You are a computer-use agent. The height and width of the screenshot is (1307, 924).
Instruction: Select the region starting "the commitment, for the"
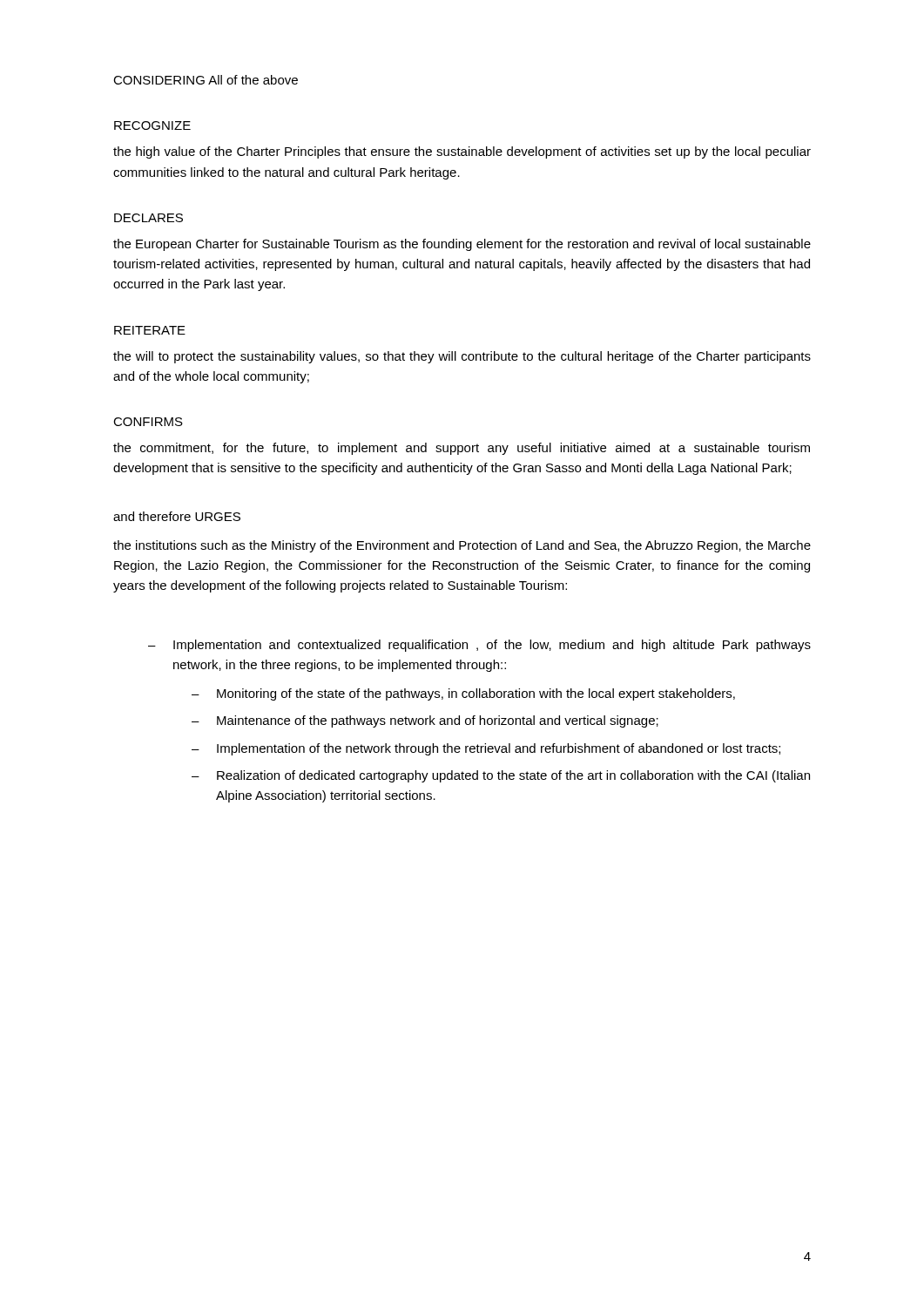point(462,458)
